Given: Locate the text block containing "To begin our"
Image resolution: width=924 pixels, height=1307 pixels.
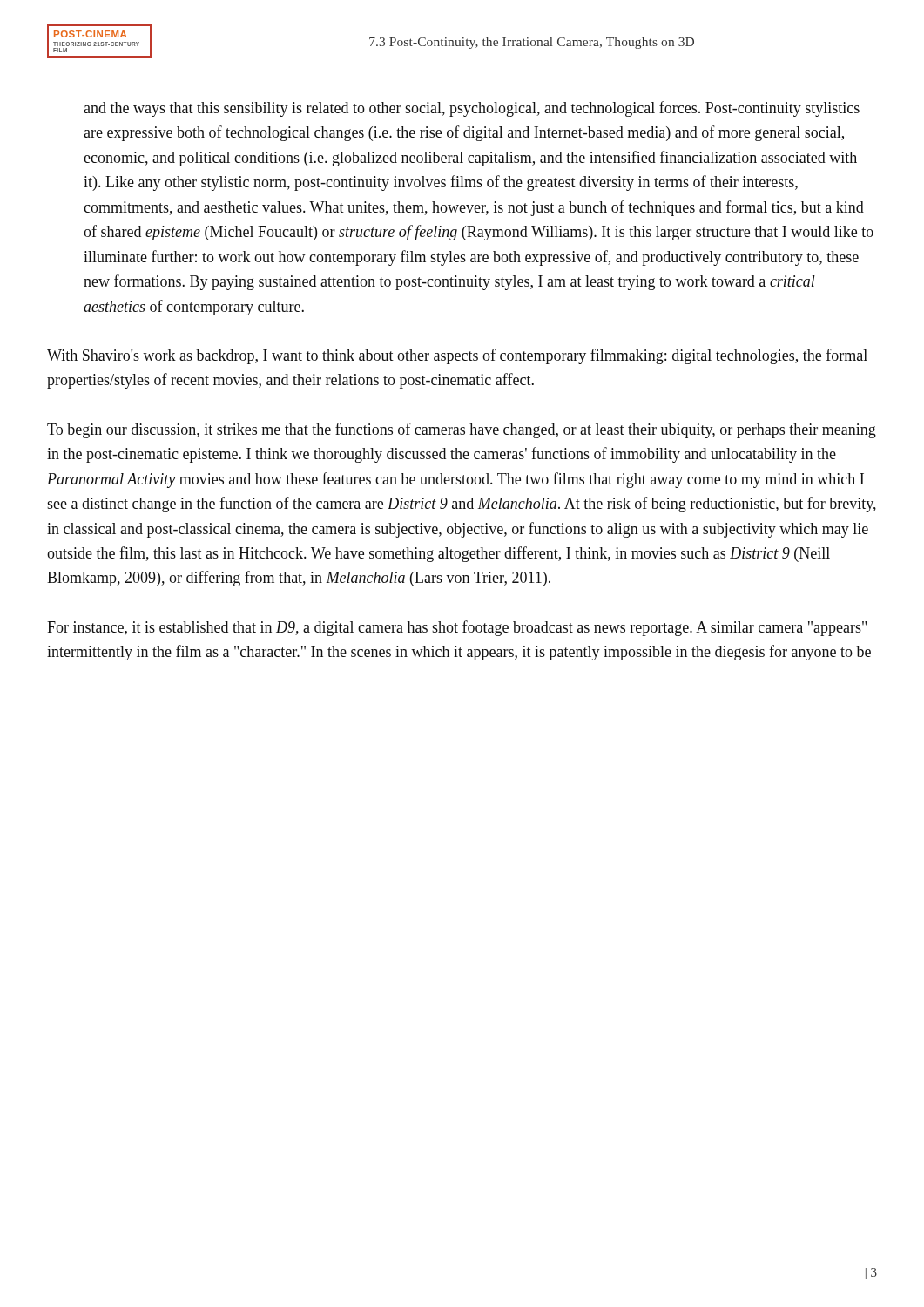Looking at the screenshot, I should 462,504.
